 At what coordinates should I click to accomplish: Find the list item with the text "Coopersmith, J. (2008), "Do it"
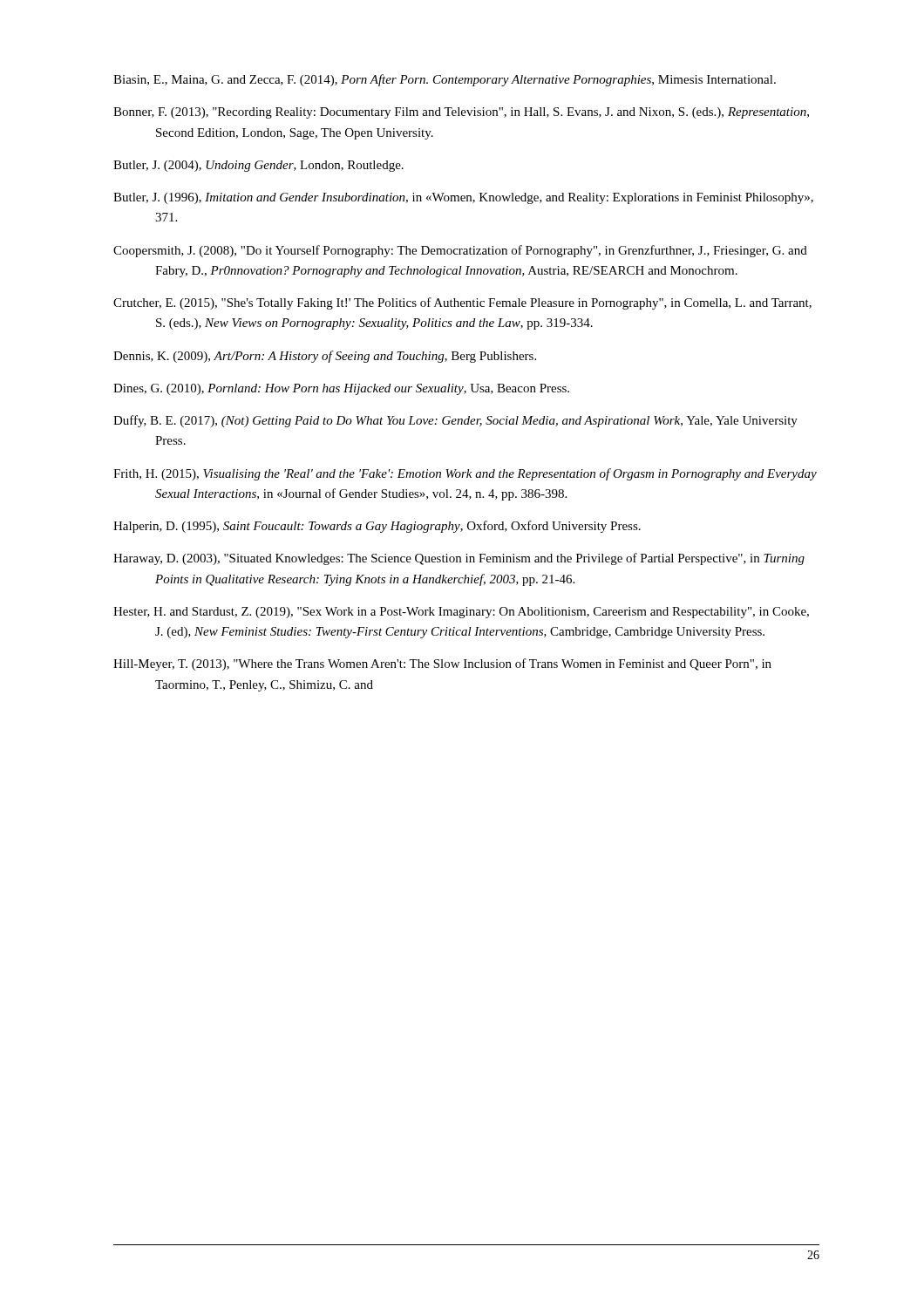[460, 260]
